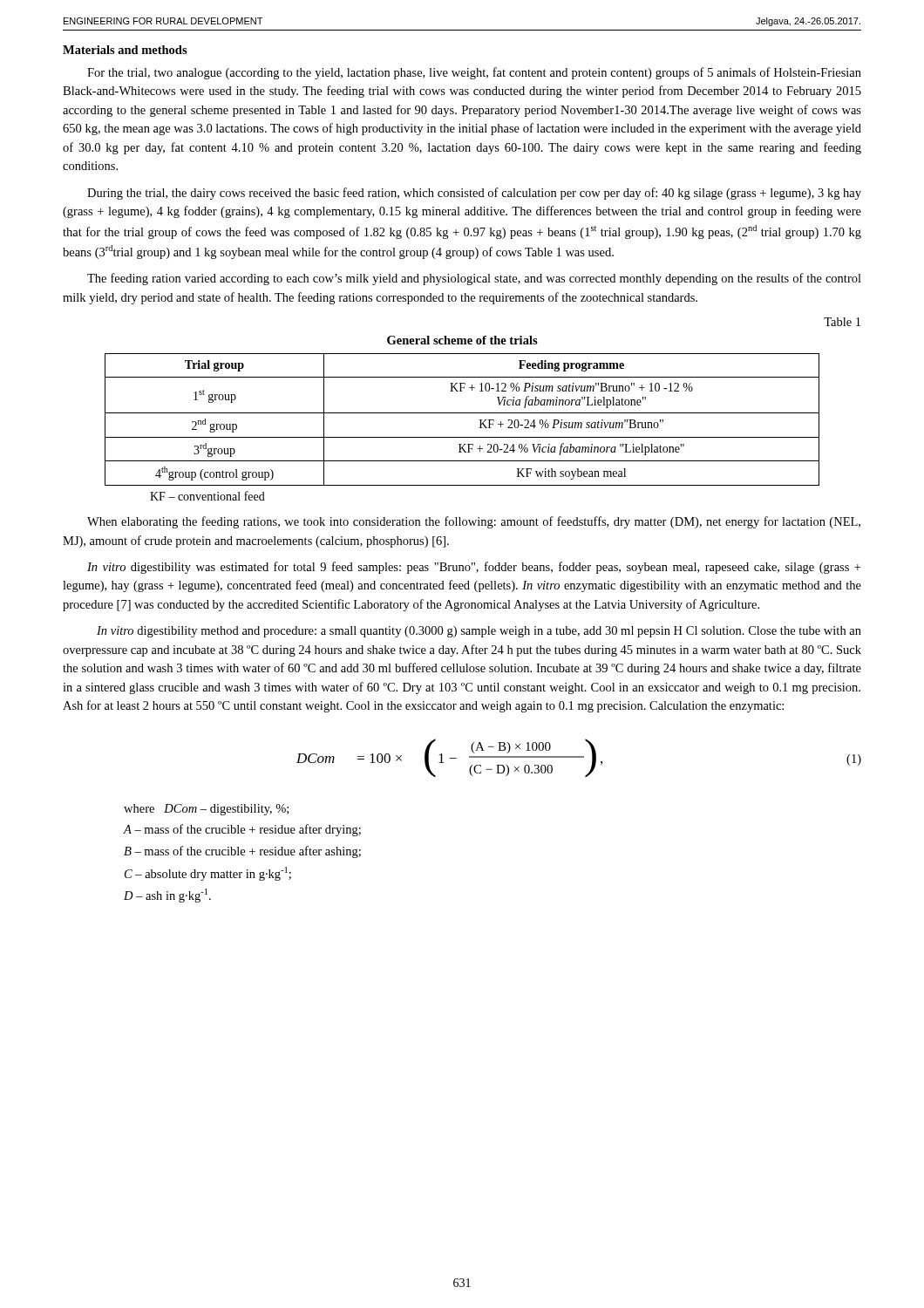Find the text block that reads "During the trial, the dairy"

coord(462,222)
